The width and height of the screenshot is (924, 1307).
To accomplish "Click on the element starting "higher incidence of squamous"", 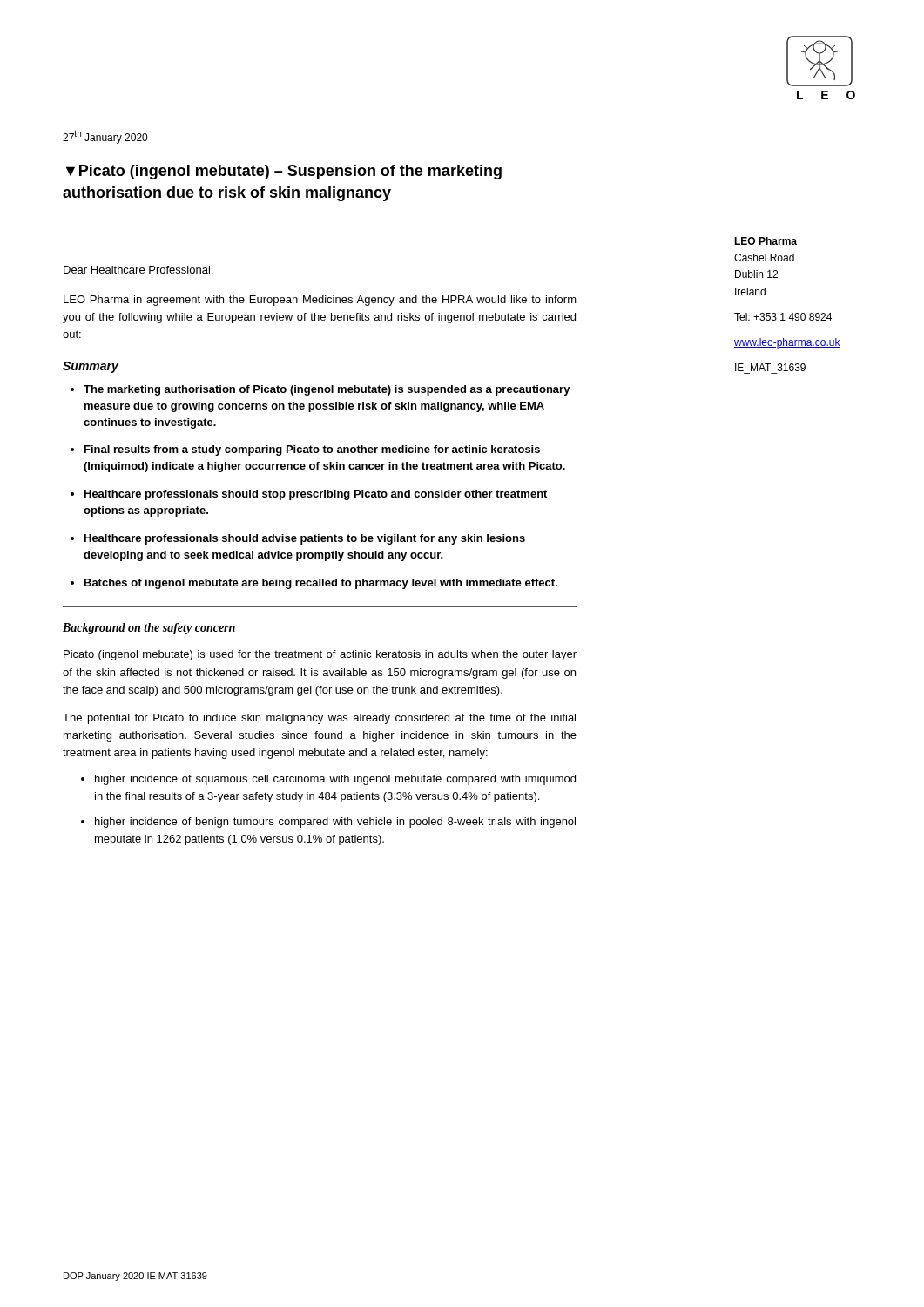I will point(335,787).
